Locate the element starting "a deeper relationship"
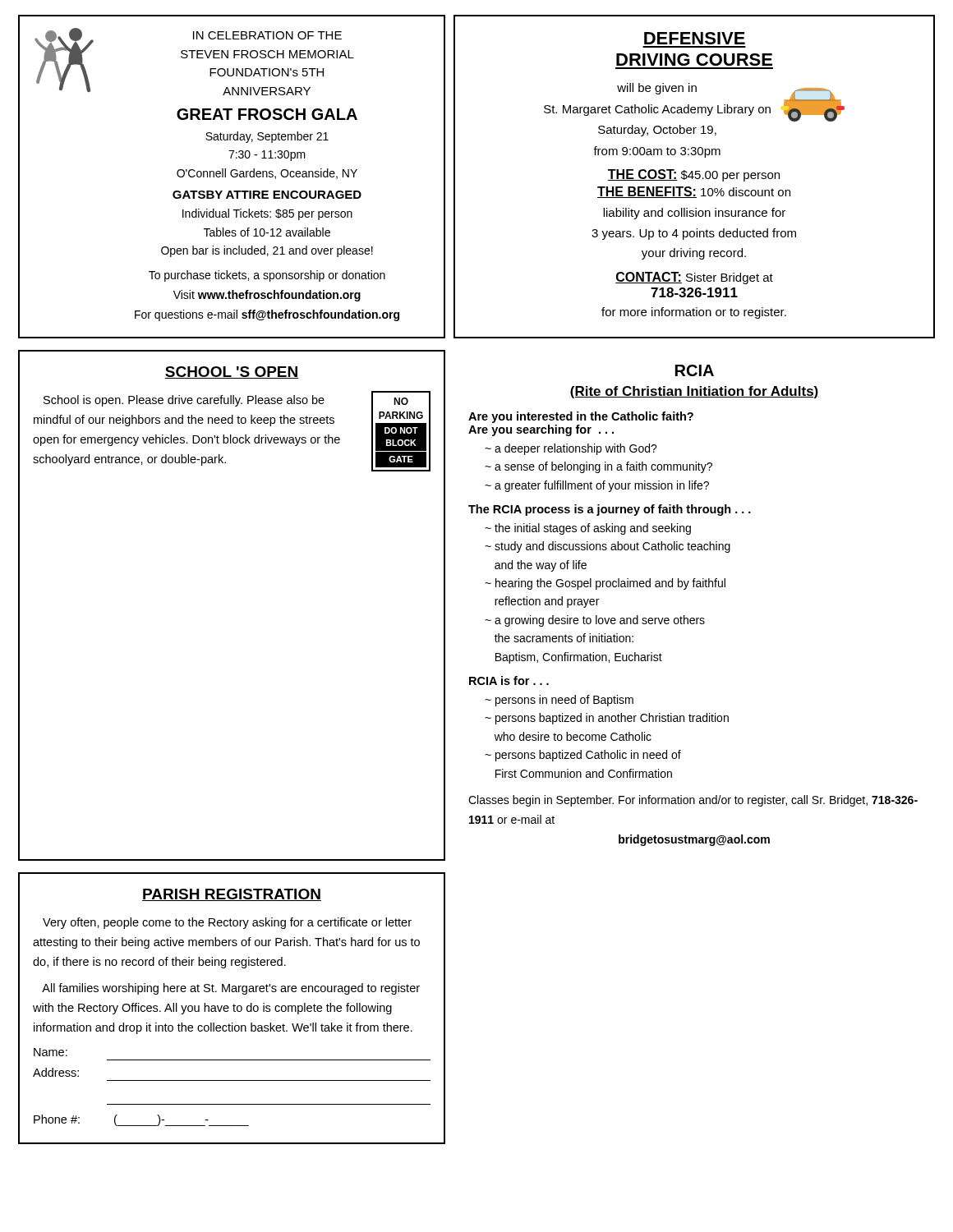The height and width of the screenshot is (1232, 953). [576, 448]
